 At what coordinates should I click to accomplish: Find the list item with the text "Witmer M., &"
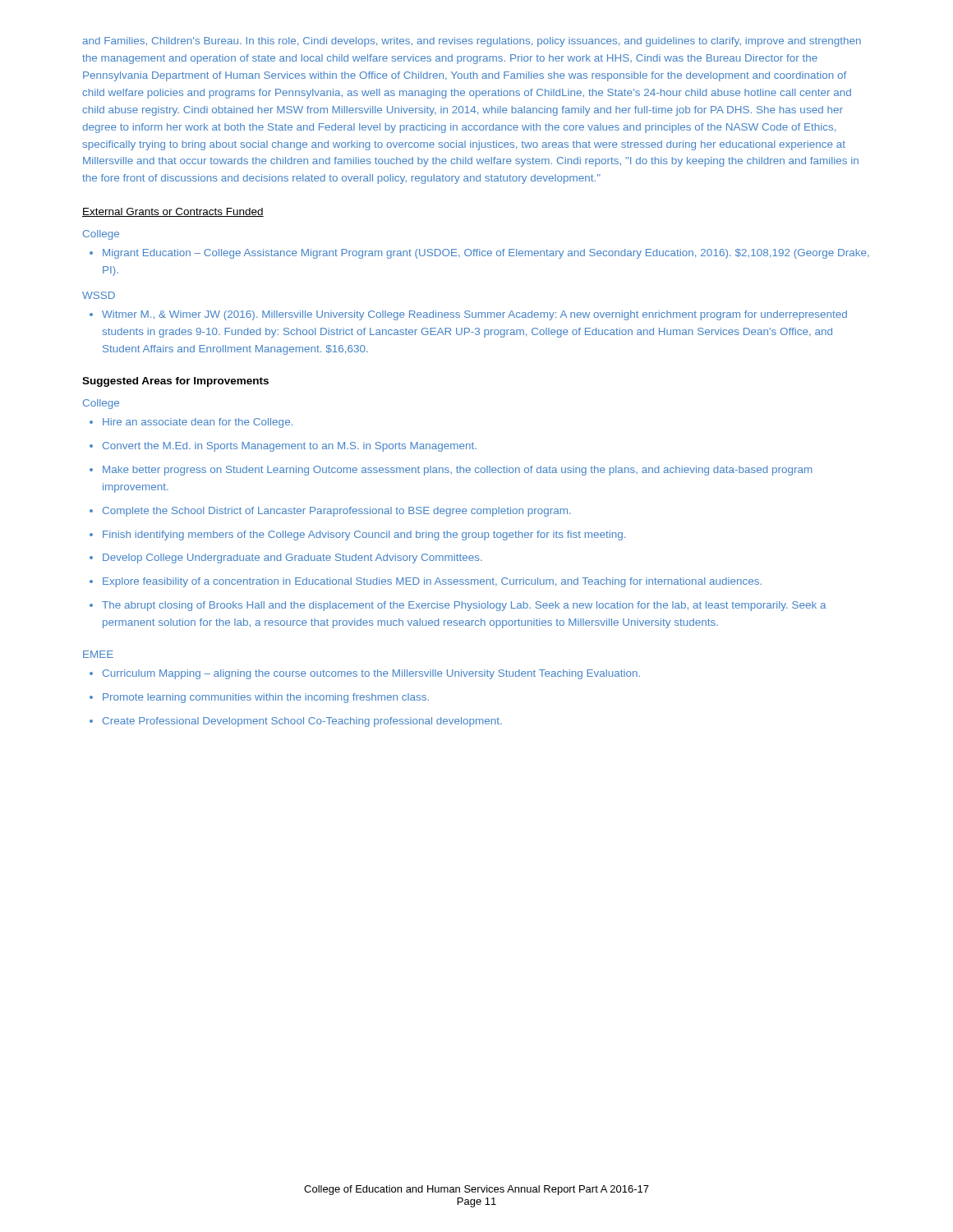click(476, 332)
